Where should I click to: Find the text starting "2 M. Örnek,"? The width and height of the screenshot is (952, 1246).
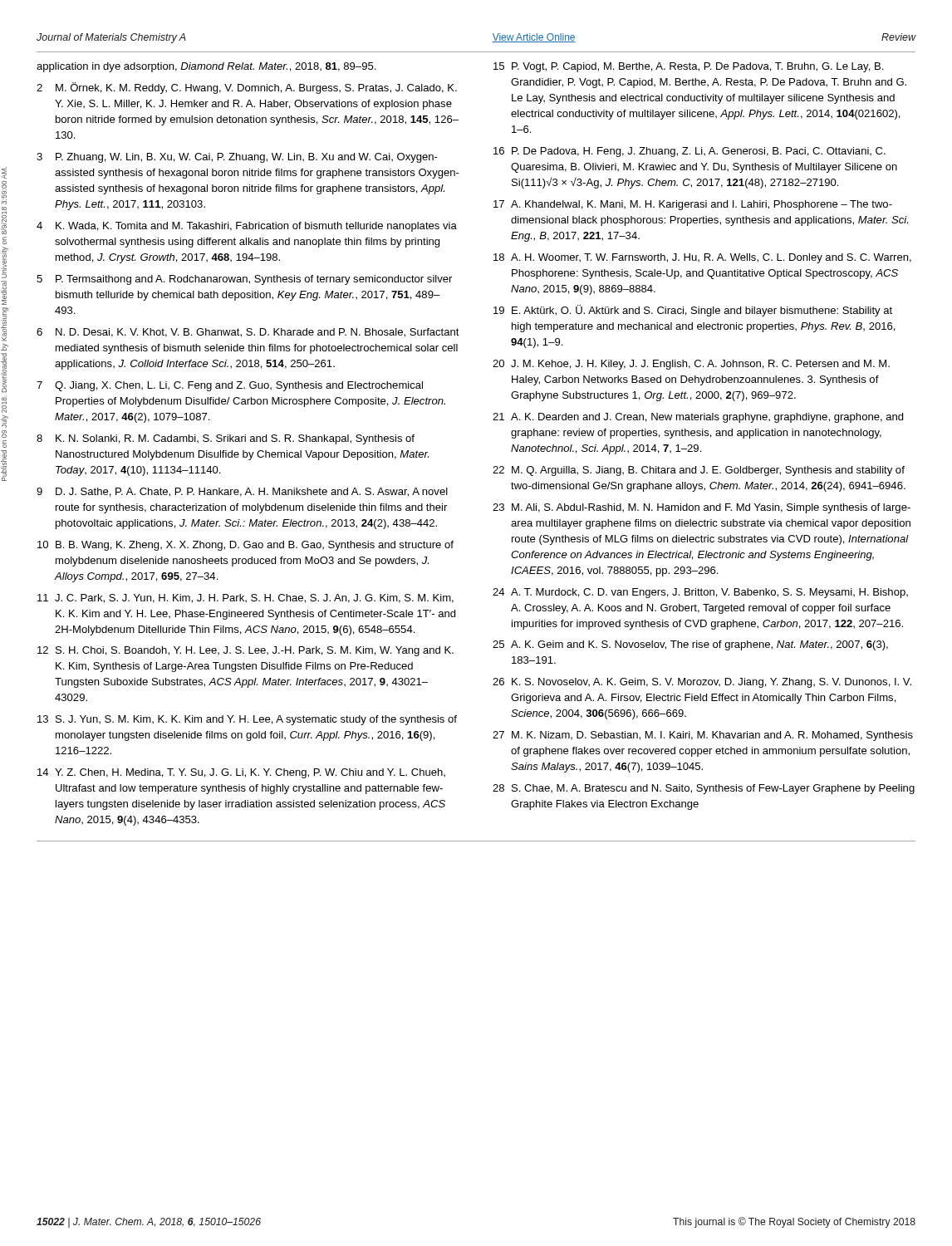[x=248, y=112]
